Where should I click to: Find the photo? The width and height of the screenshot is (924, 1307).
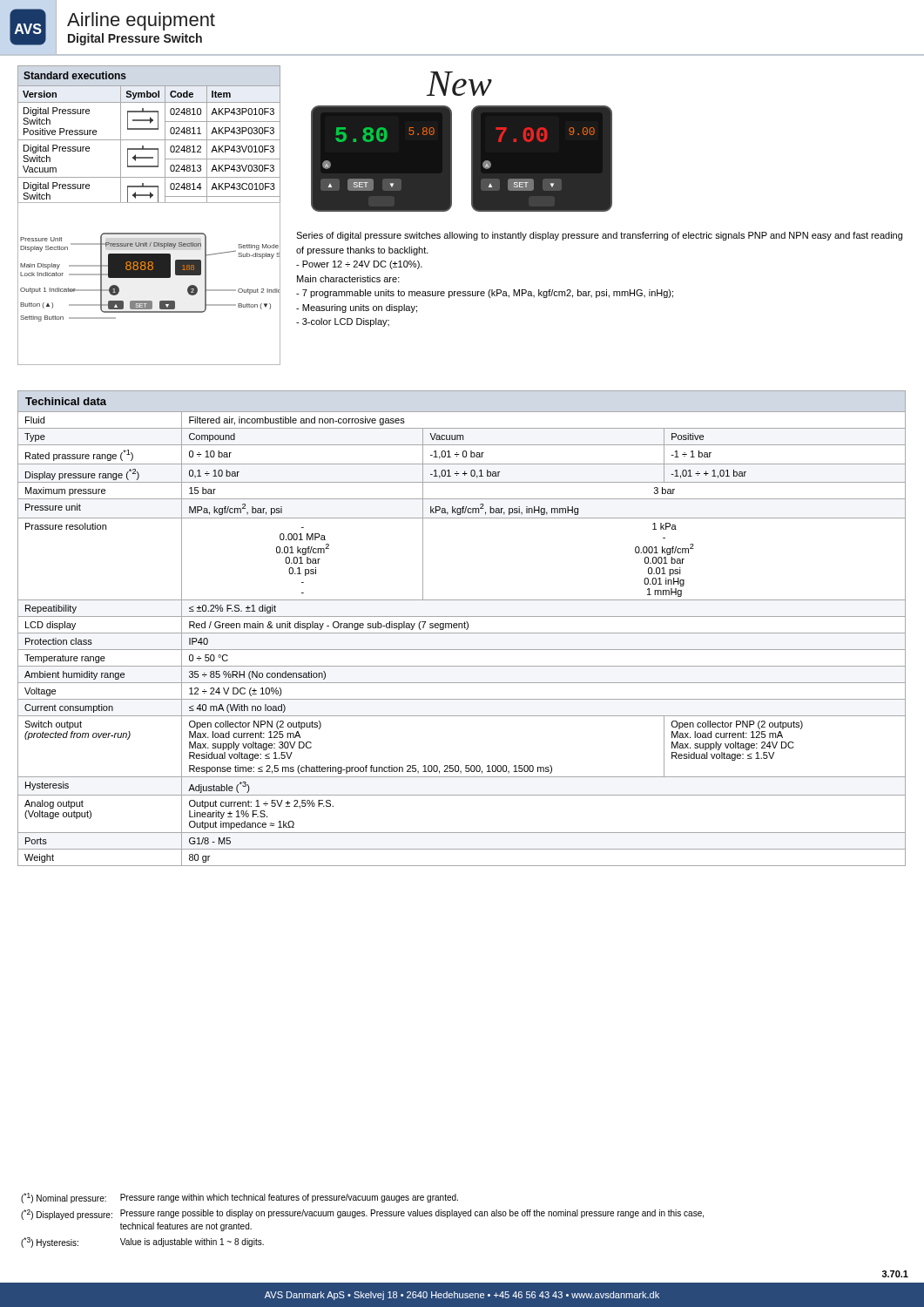[x=462, y=159]
